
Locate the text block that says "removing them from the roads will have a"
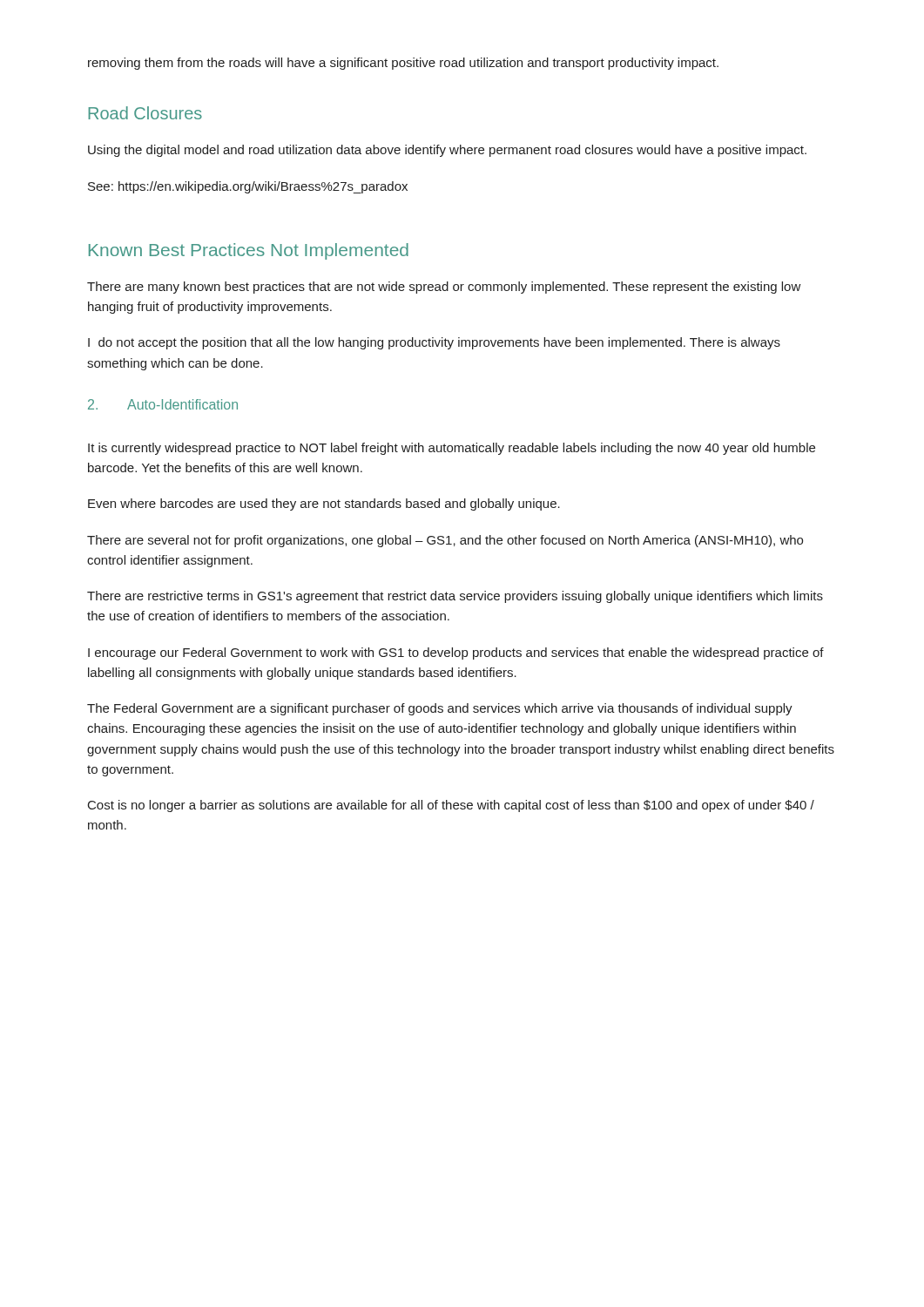403,62
